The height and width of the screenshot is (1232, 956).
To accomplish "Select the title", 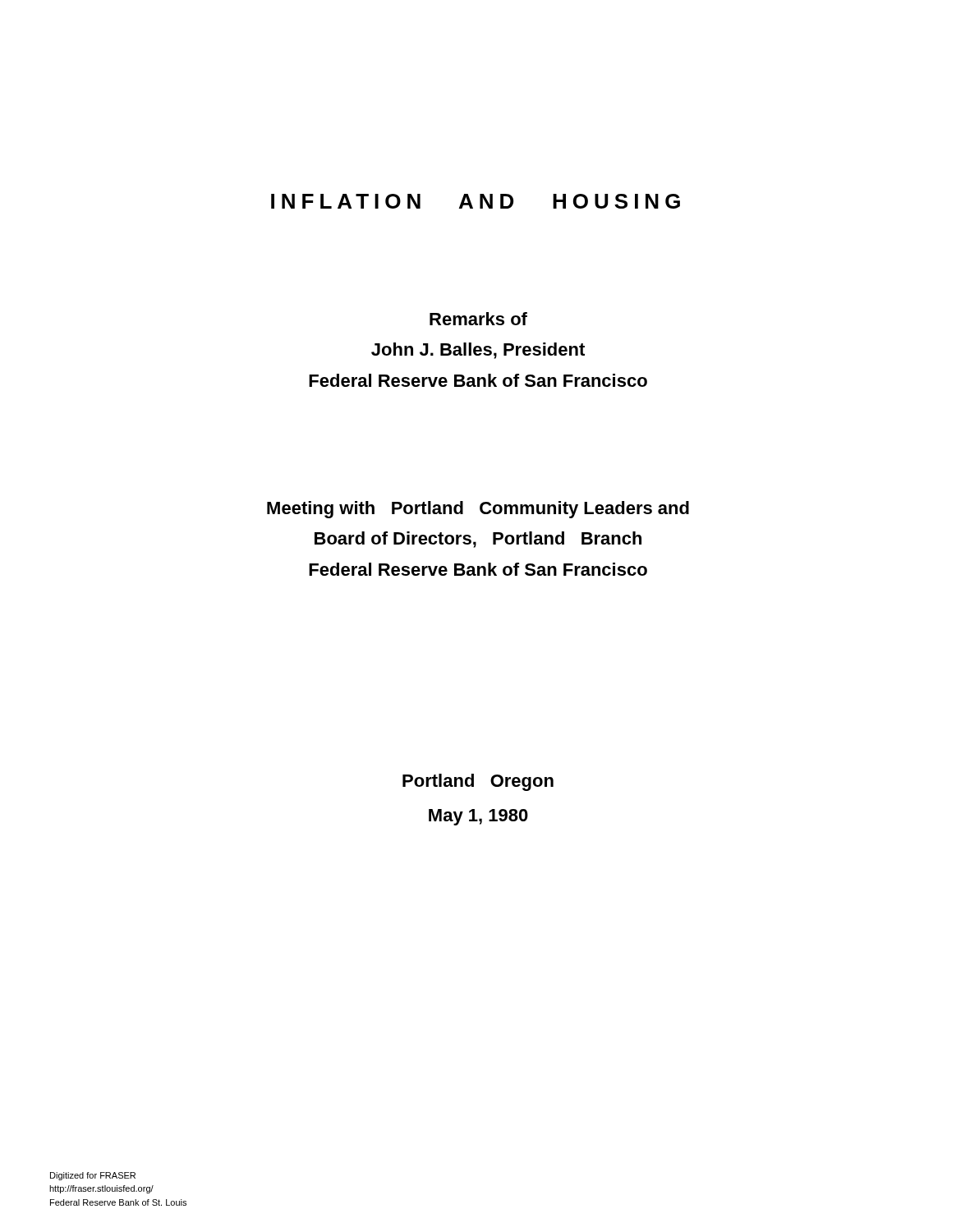I will [x=478, y=201].
